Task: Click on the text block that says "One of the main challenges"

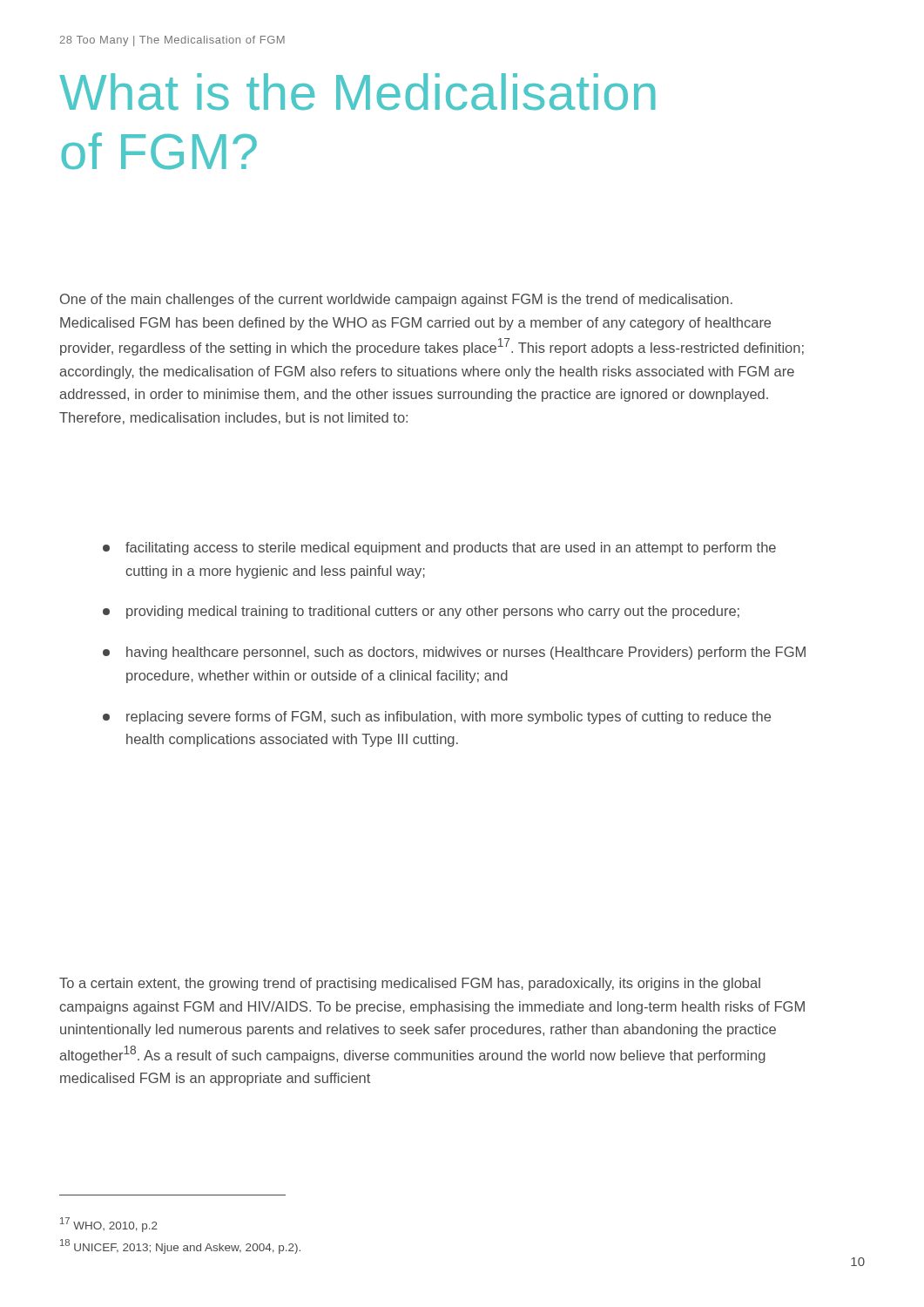Action: (x=432, y=358)
